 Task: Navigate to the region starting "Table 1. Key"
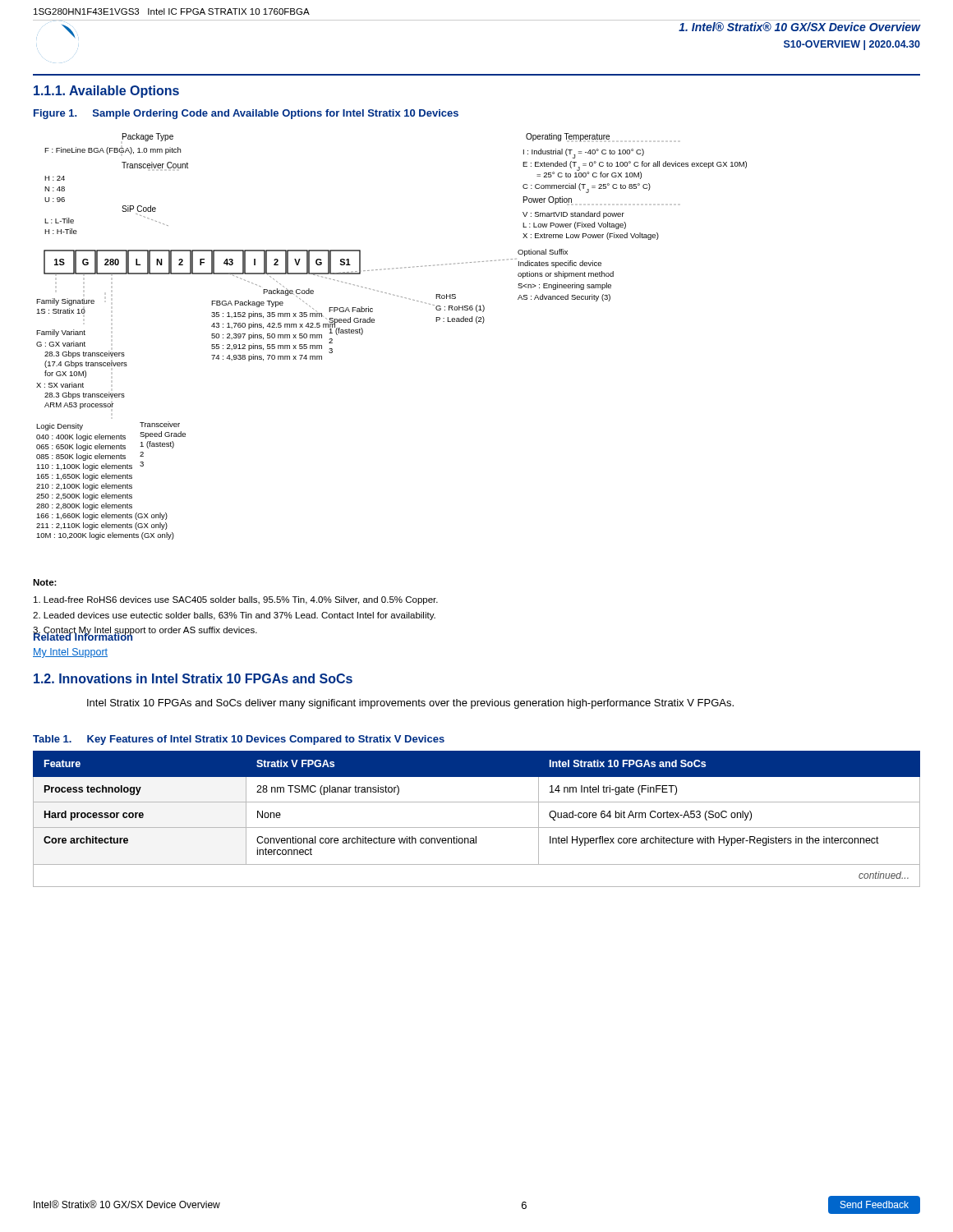point(239,739)
